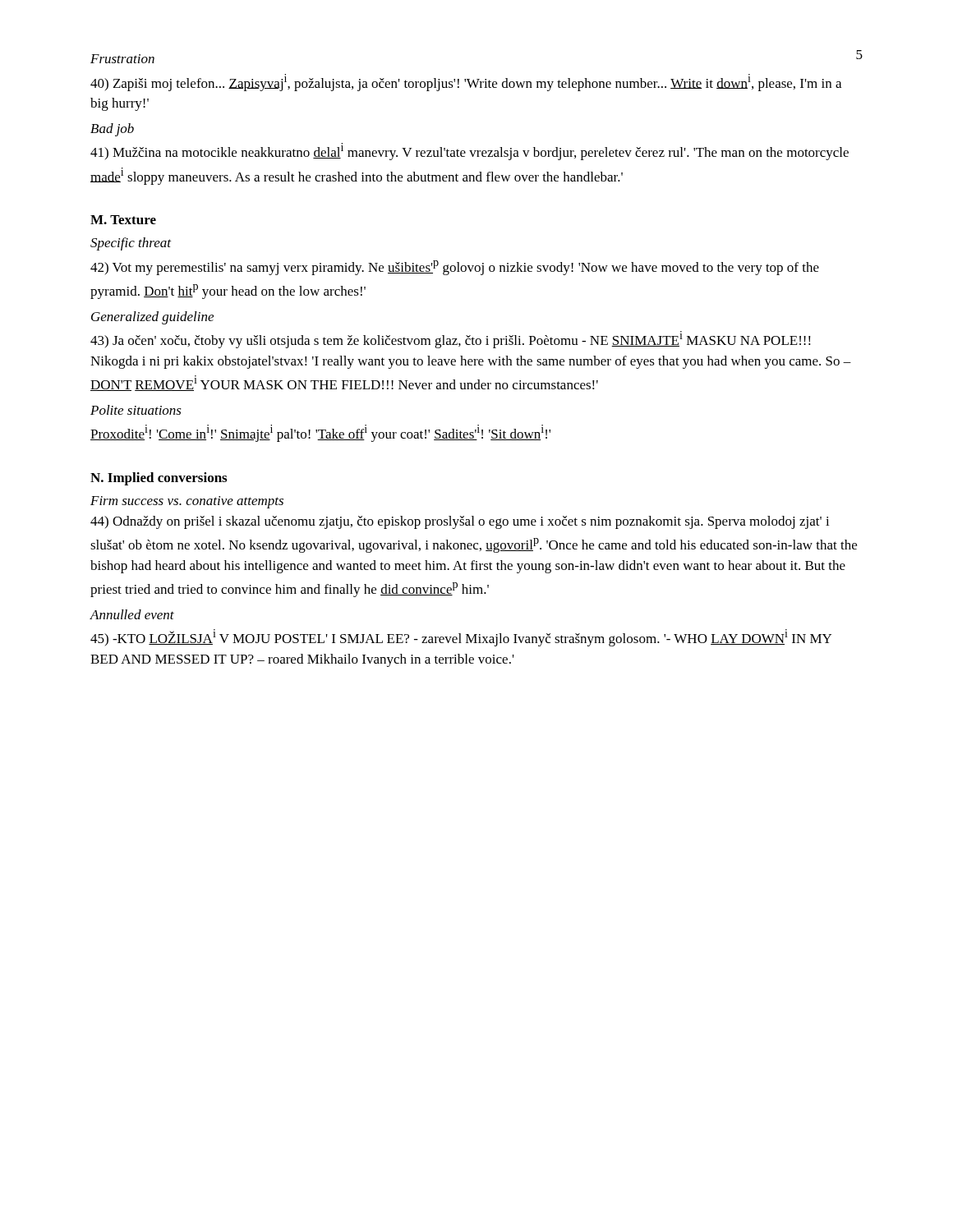This screenshot has width=953, height=1232.
Task: Locate the text "Specific threat"
Action: point(131,243)
